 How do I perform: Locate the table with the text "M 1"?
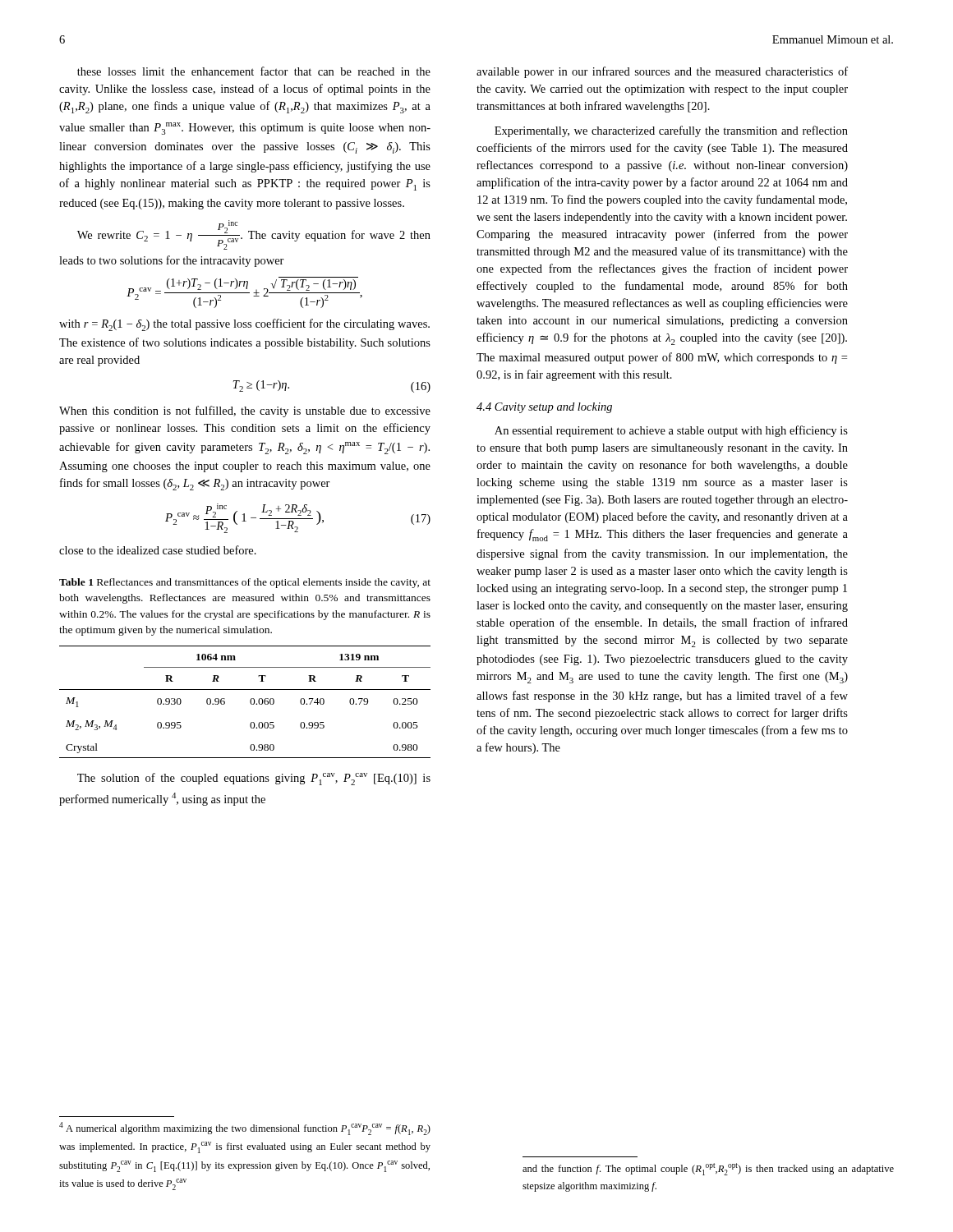click(245, 702)
